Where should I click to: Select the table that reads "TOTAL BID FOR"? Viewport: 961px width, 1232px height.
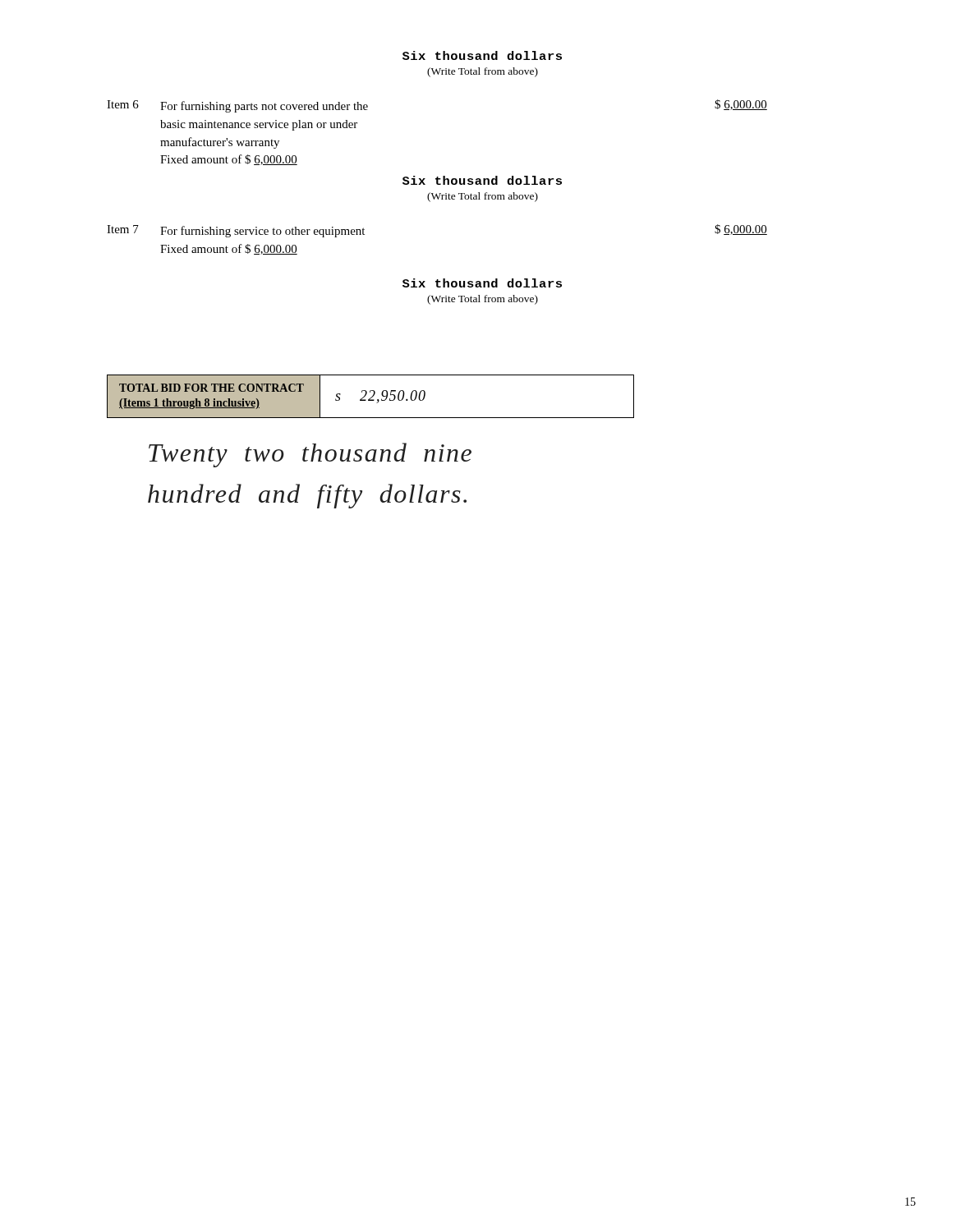[456, 396]
